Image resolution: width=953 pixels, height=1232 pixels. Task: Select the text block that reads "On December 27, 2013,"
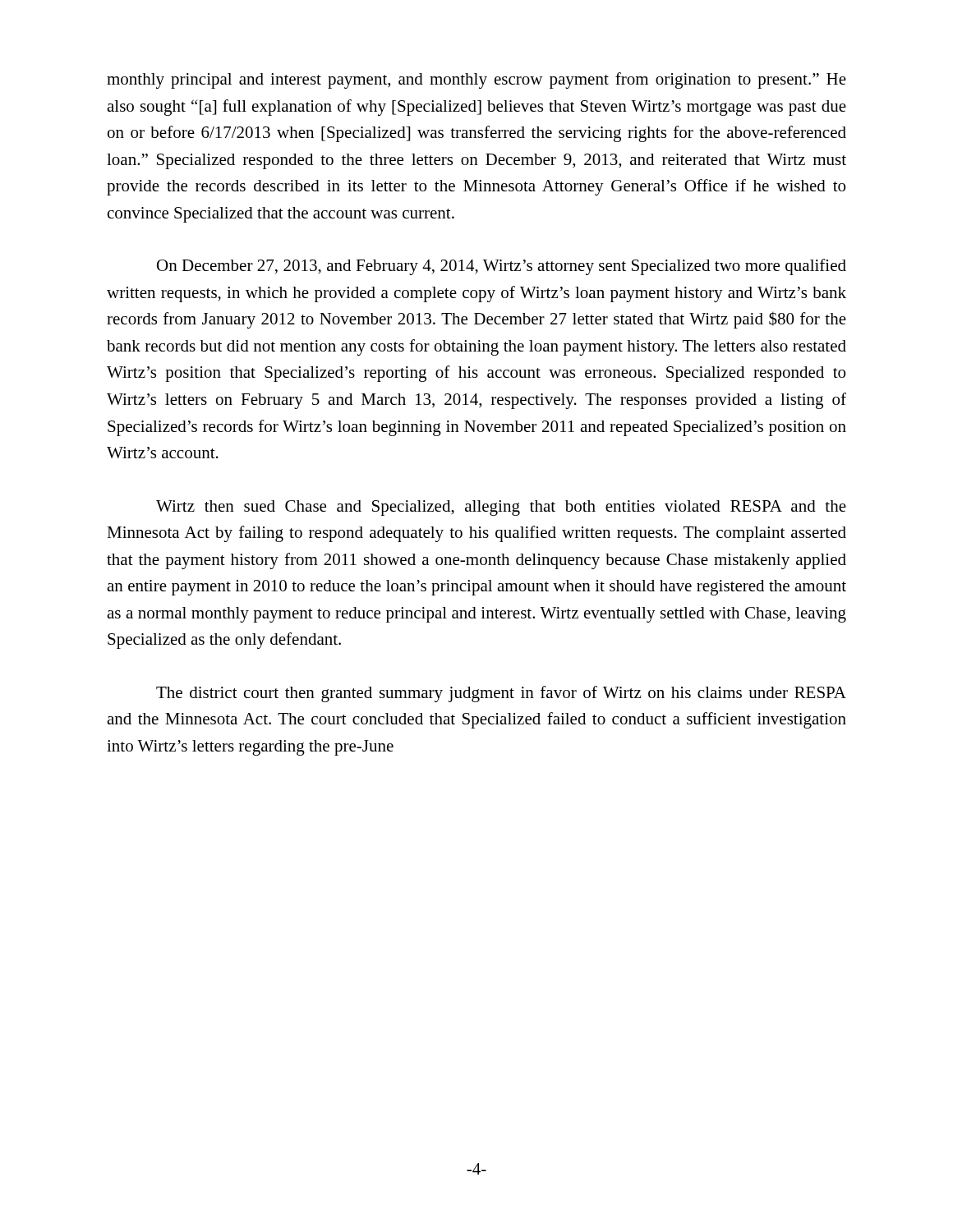pos(476,359)
